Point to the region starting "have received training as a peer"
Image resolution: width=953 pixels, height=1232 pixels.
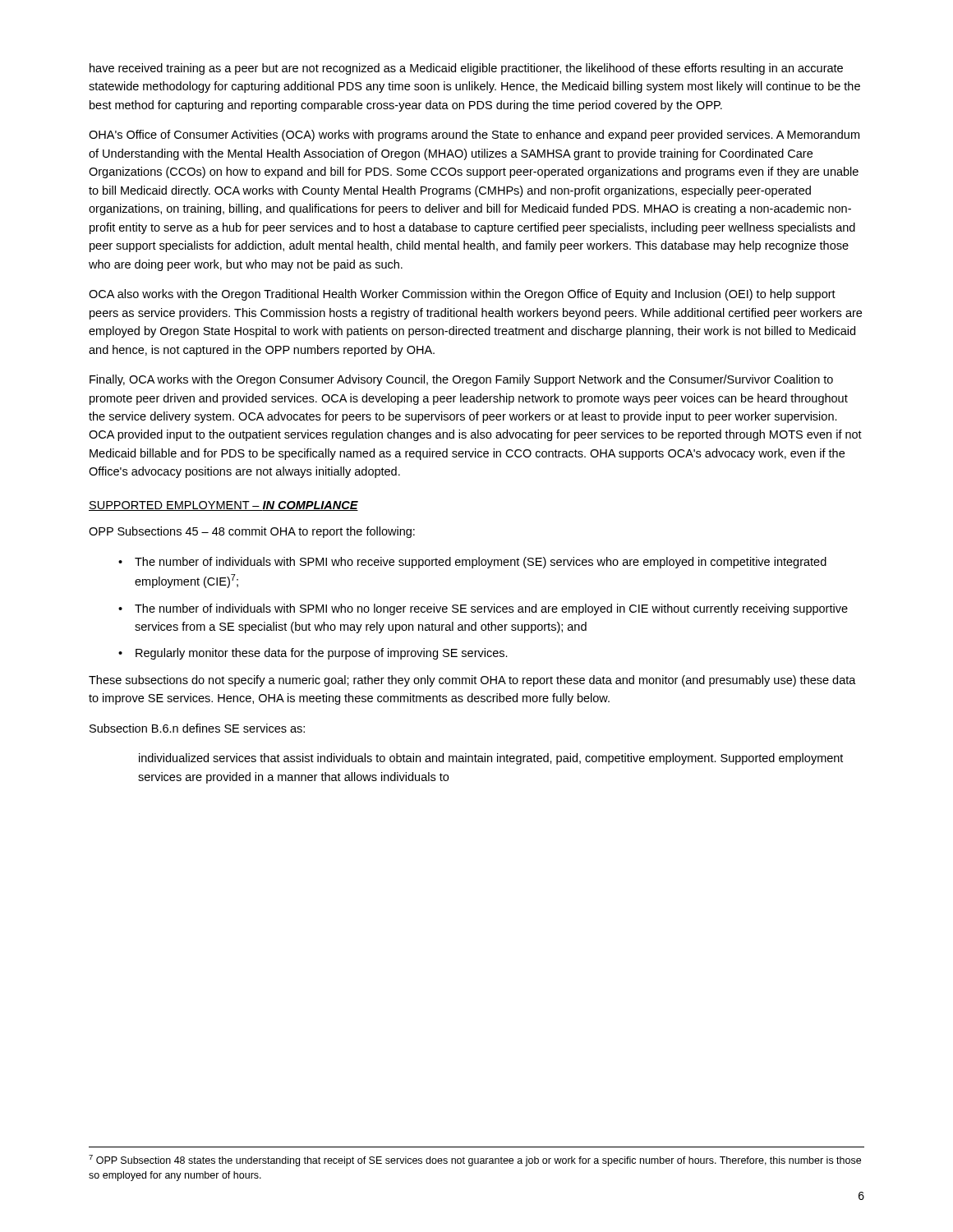coord(475,87)
